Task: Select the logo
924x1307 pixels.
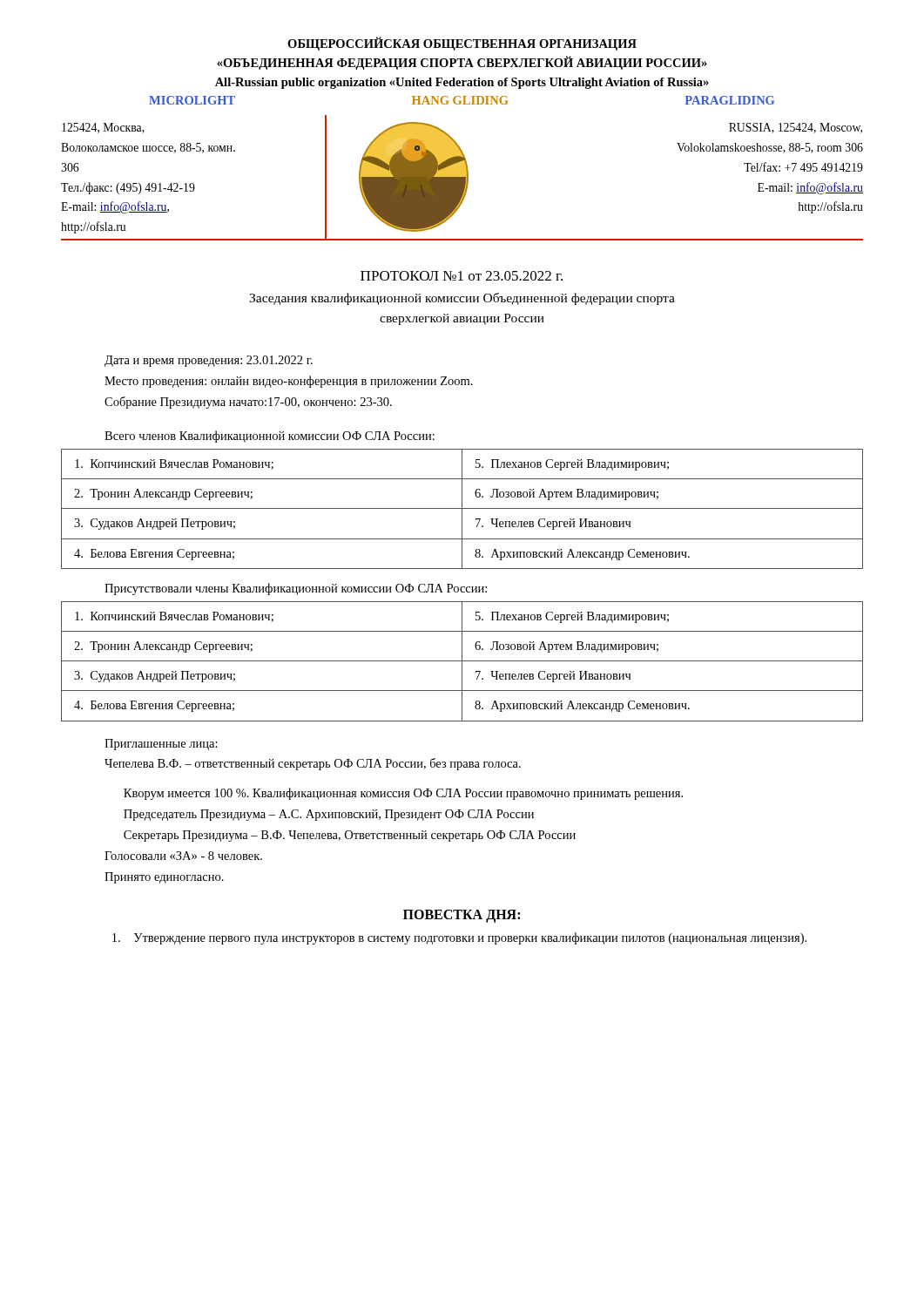Action: (x=414, y=177)
